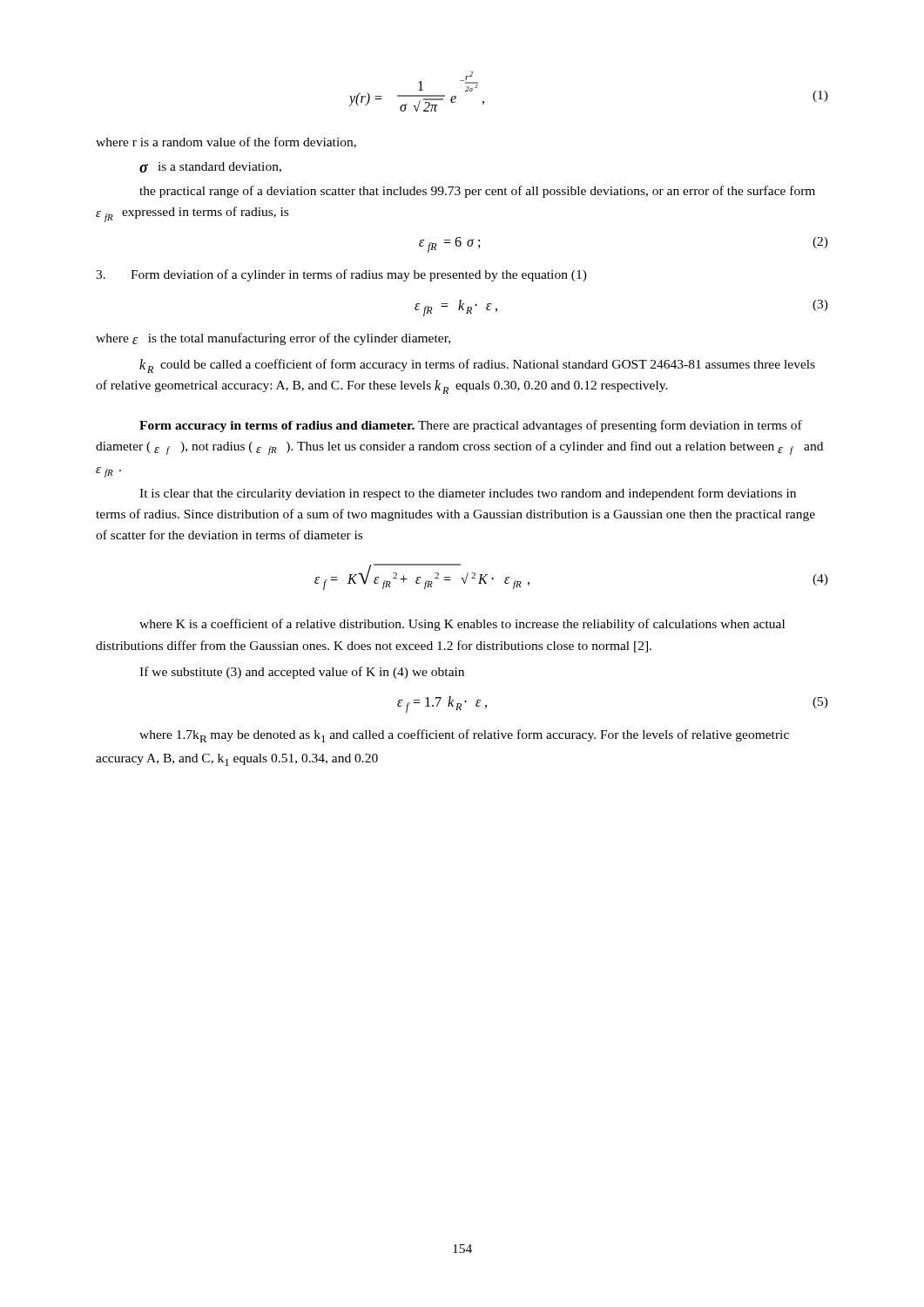Locate the text starting "If we substitute (3)"
Screen dimensions: 1307x924
302,671
